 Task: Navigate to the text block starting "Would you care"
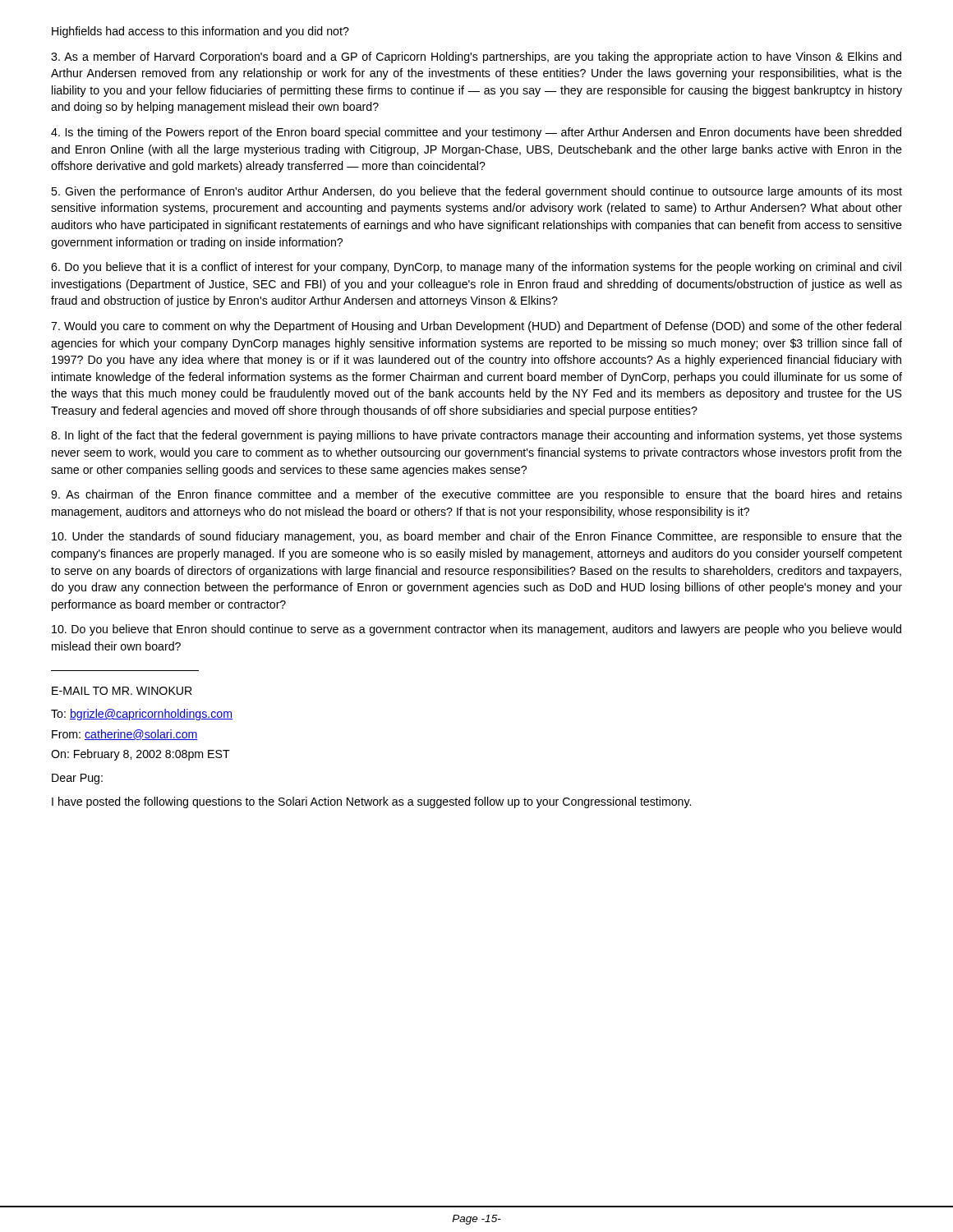tap(476, 368)
